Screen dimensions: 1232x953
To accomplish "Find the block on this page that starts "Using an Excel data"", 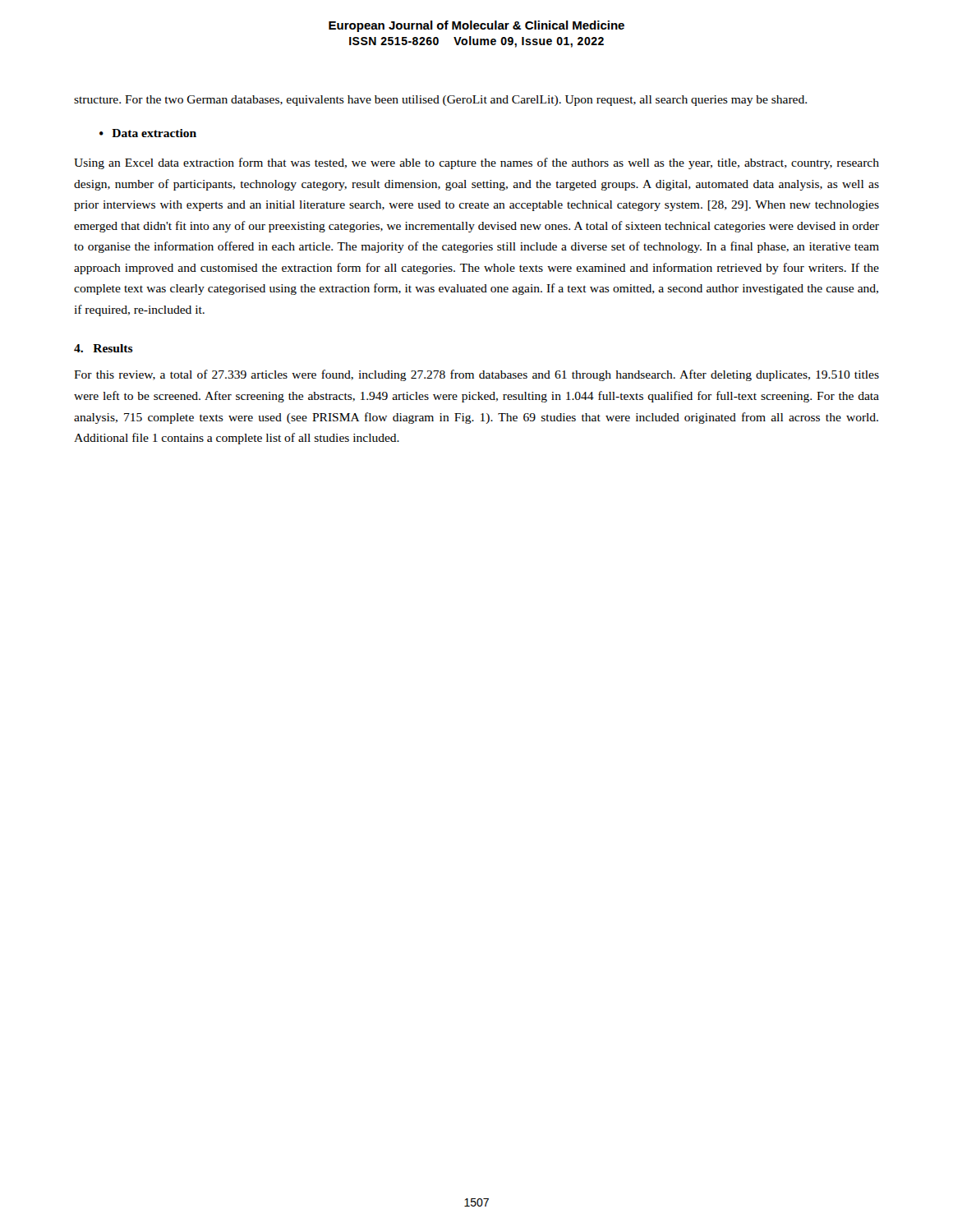I will [476, 236].
